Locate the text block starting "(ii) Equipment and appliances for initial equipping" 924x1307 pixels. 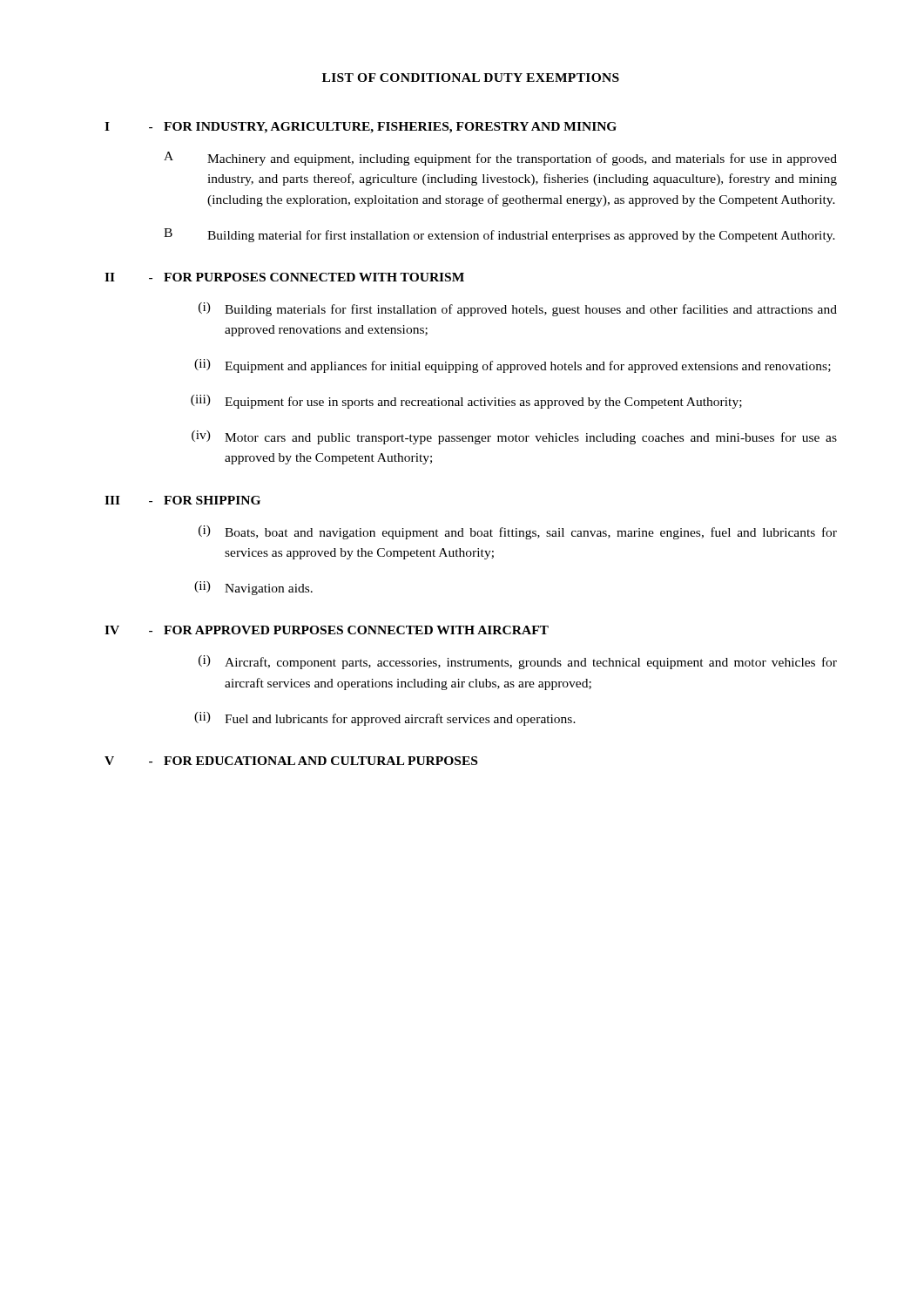tap(500, 365)
